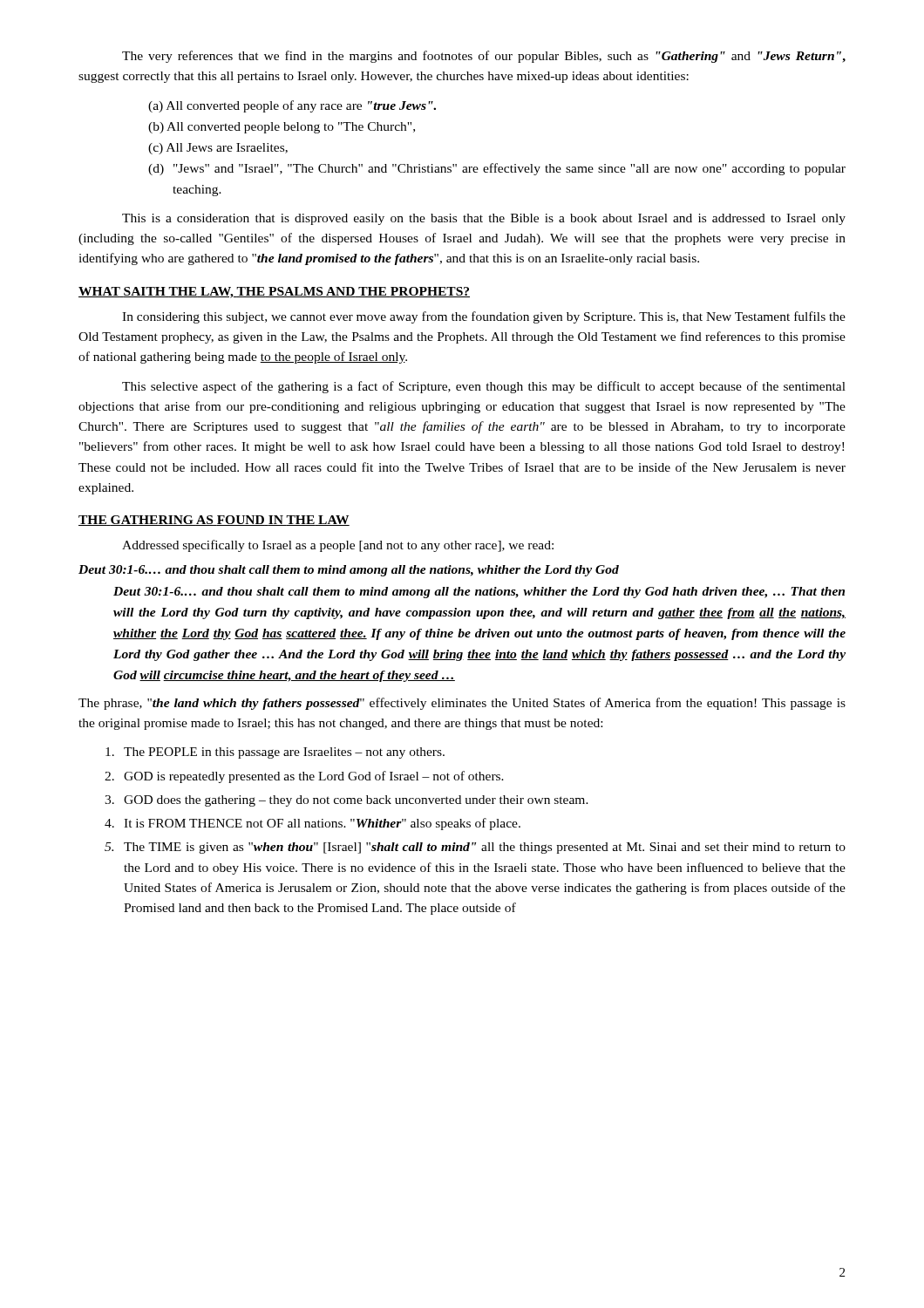Find the text block starting "The very references that we"

pos(462,66)
